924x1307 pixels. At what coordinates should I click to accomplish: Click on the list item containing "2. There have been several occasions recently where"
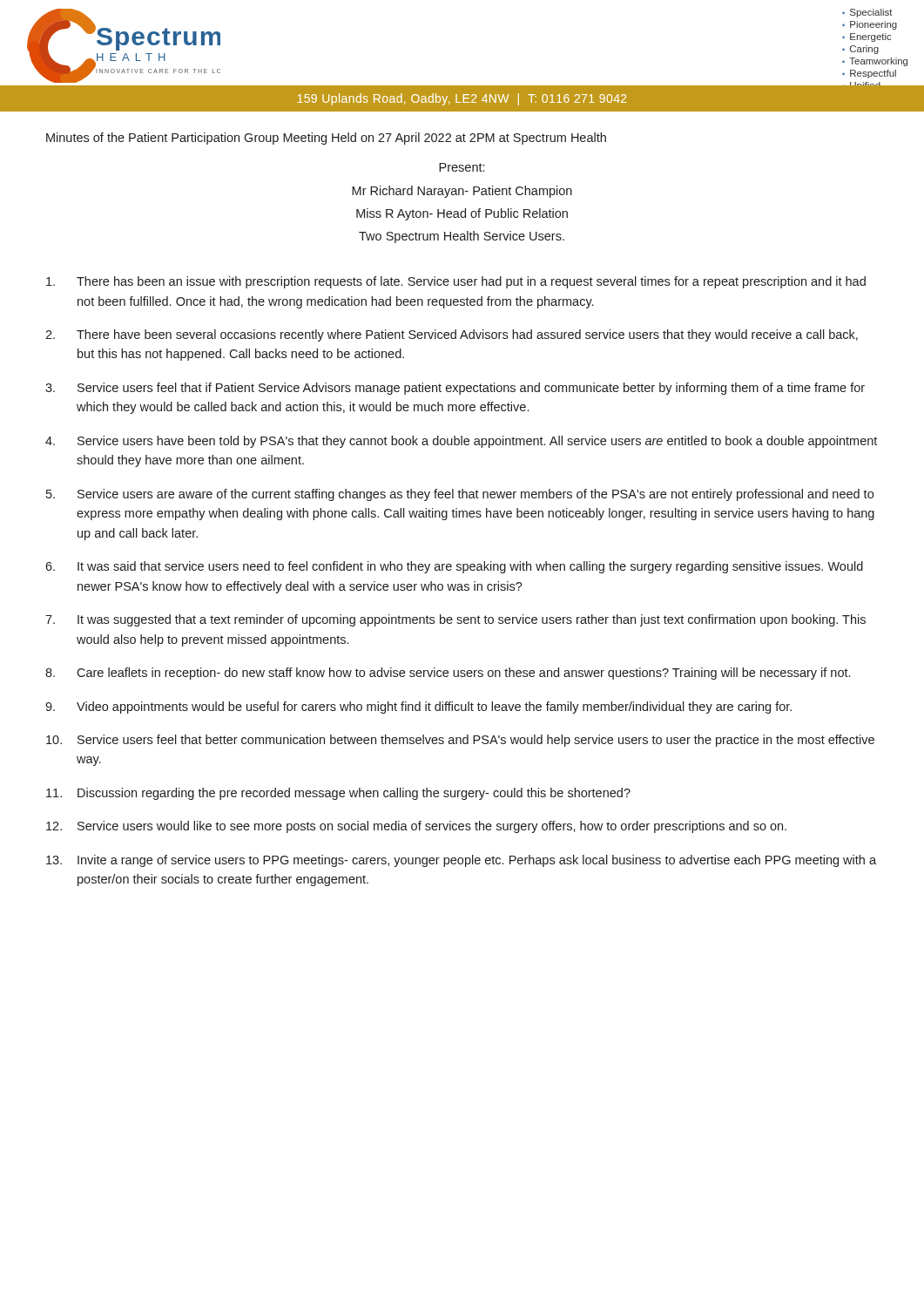click(x=462, y=345)
